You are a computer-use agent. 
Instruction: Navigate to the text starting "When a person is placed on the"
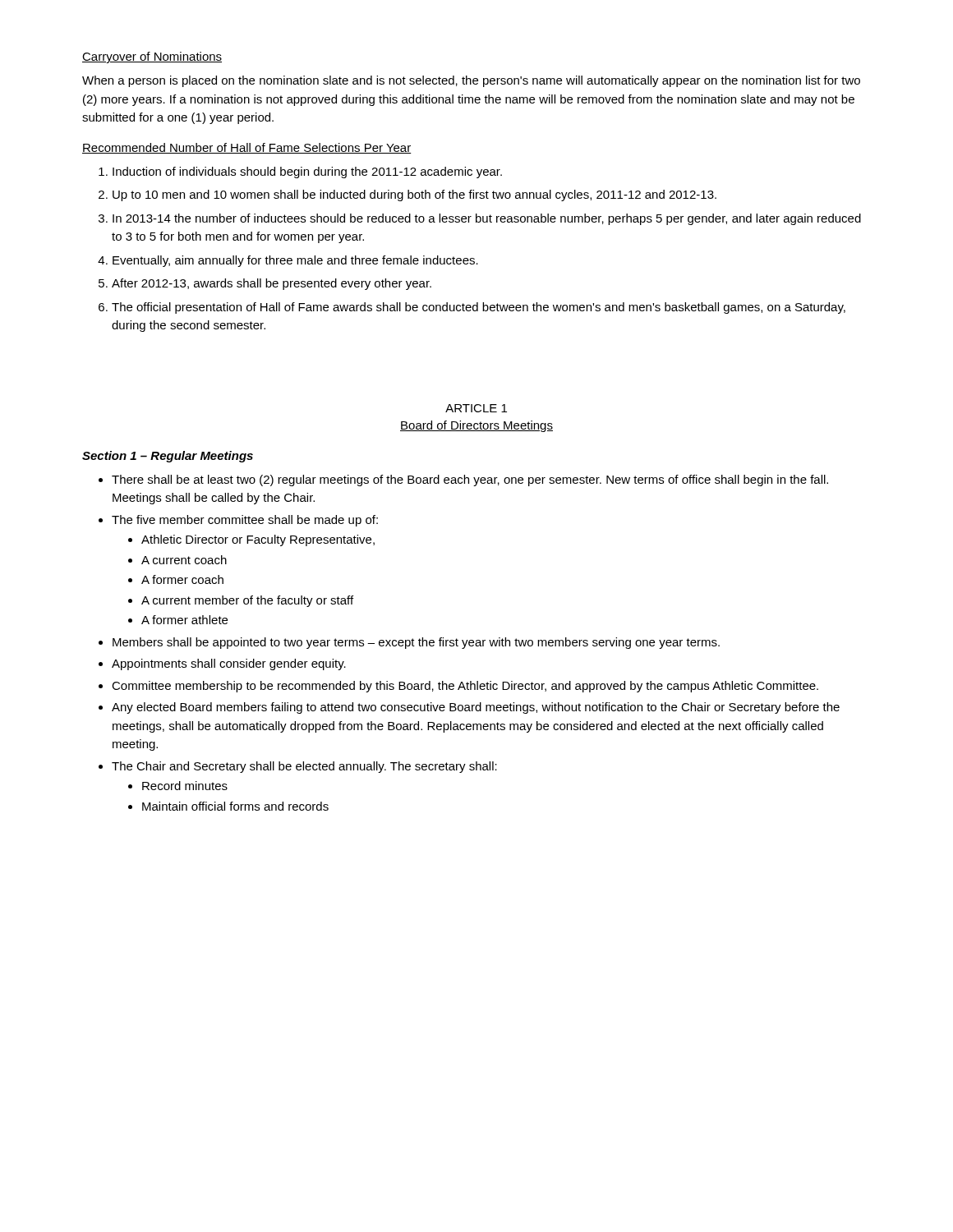tap(471, 99)
